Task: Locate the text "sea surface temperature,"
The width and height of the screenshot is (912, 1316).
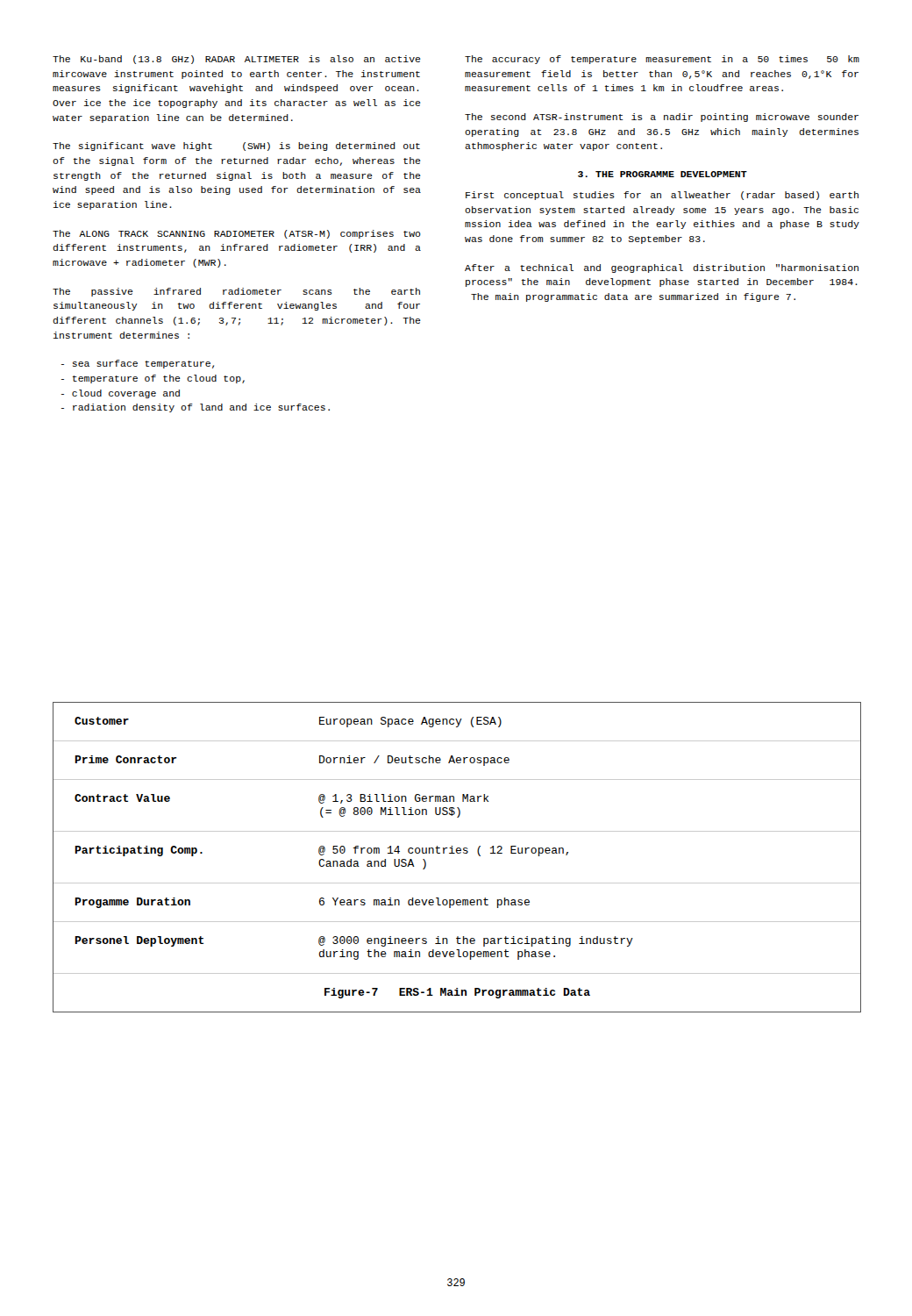Action: click(138, 364)
